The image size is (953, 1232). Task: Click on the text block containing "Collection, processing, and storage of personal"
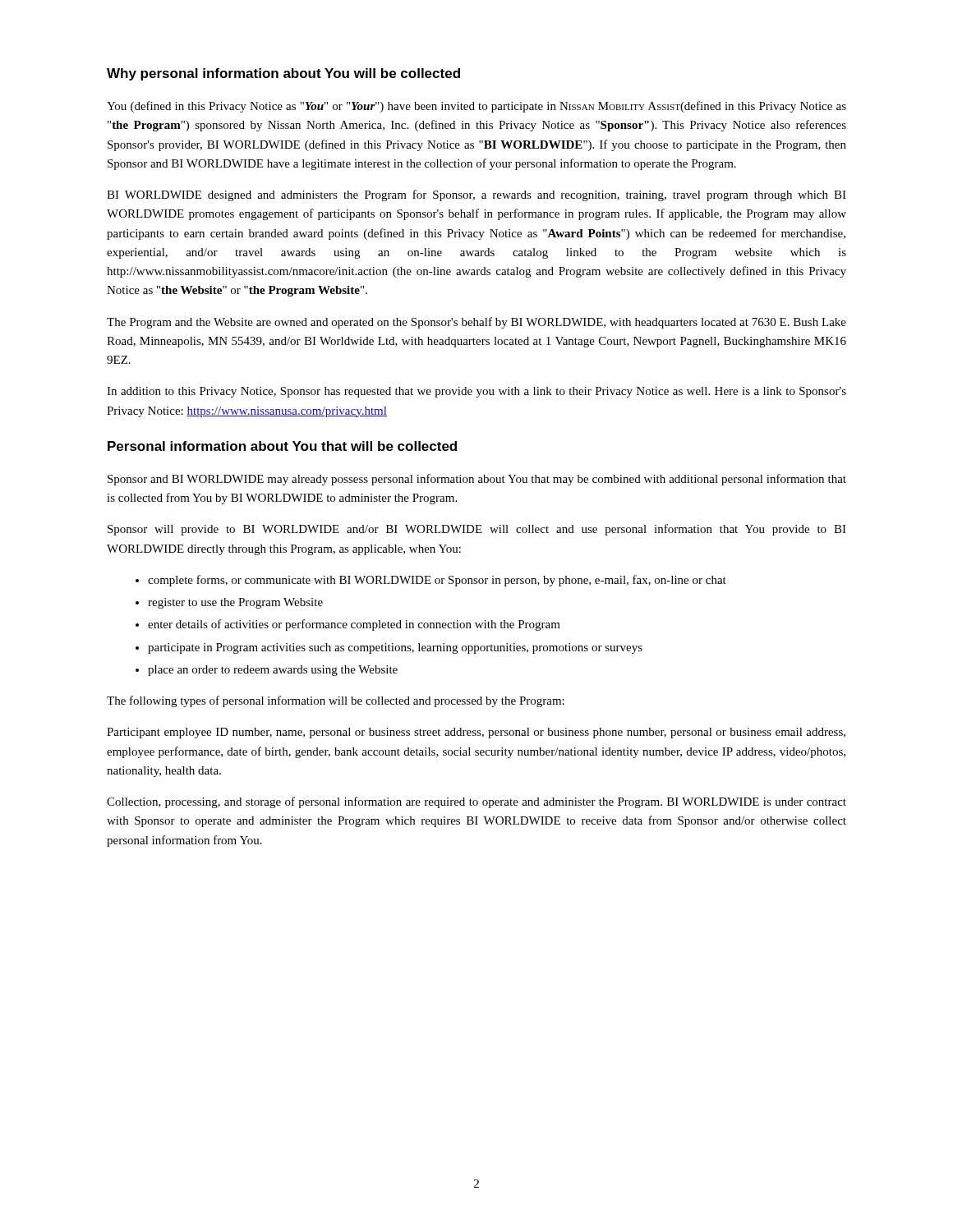[x=476, y=821]
